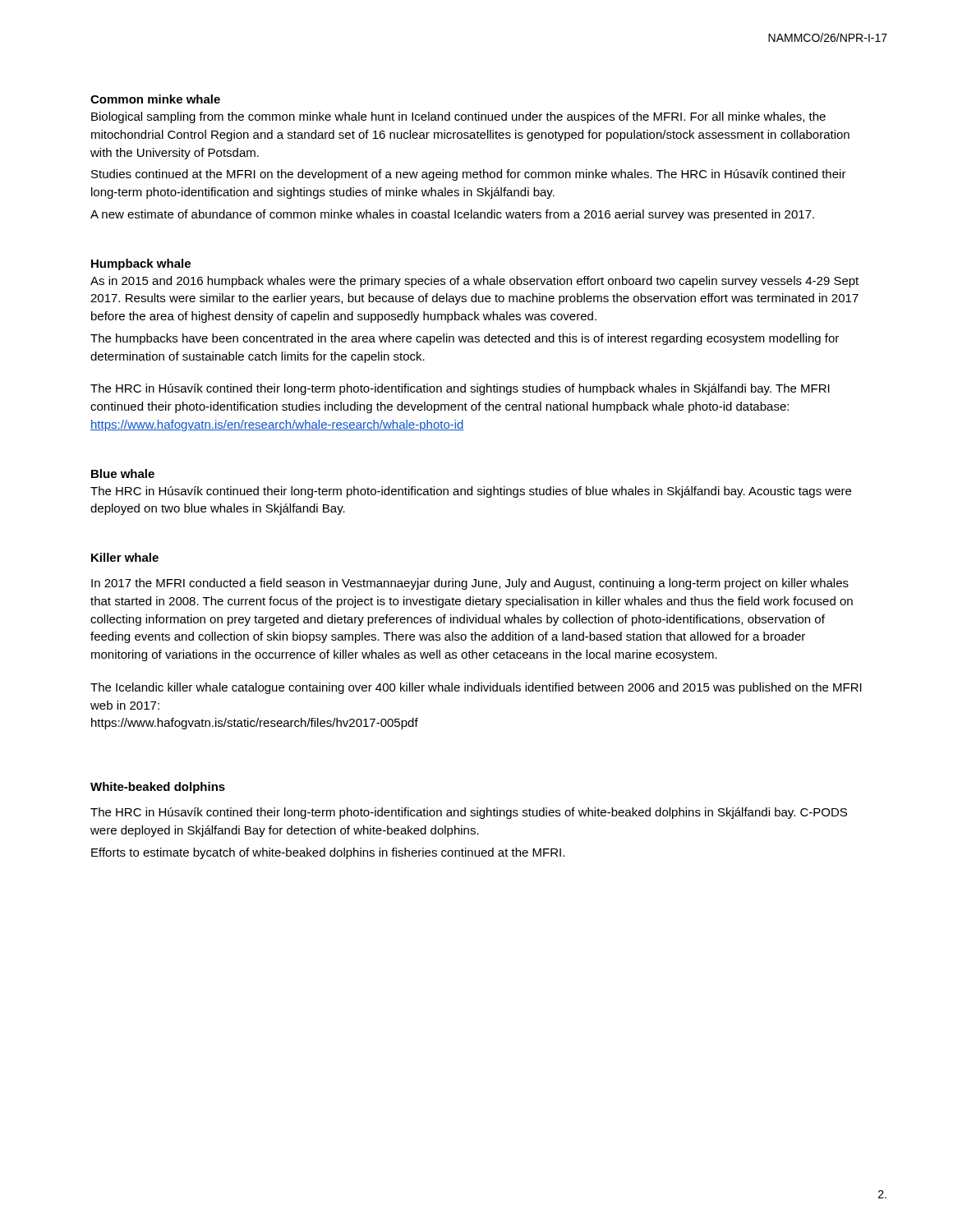Find the section header with the text "White-beaked dolphins"
The width and height of the screenshot is (953, 1232).
[x=158, y=786]
